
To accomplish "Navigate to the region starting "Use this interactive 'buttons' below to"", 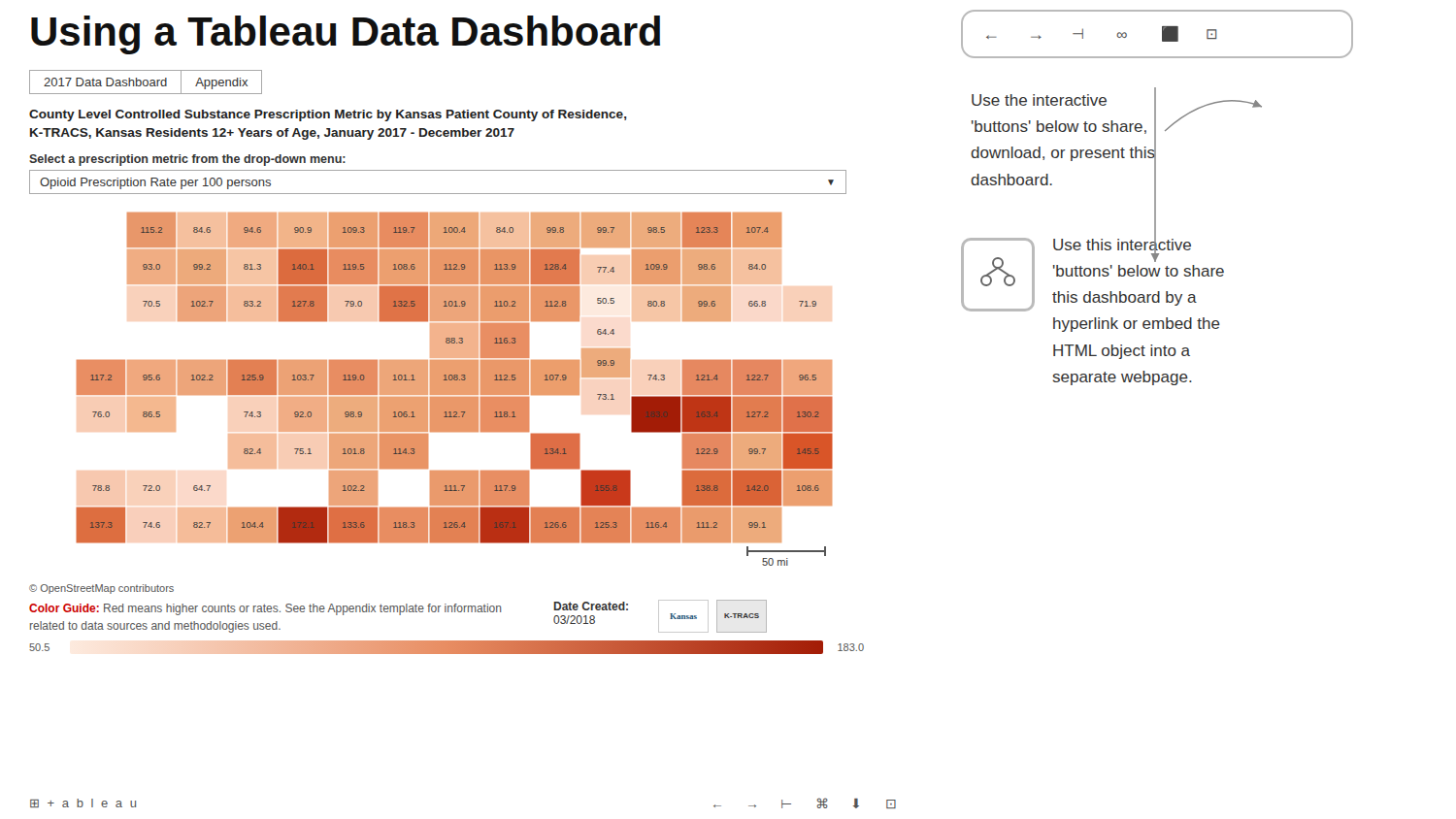I will click(x=1138, y=311).
